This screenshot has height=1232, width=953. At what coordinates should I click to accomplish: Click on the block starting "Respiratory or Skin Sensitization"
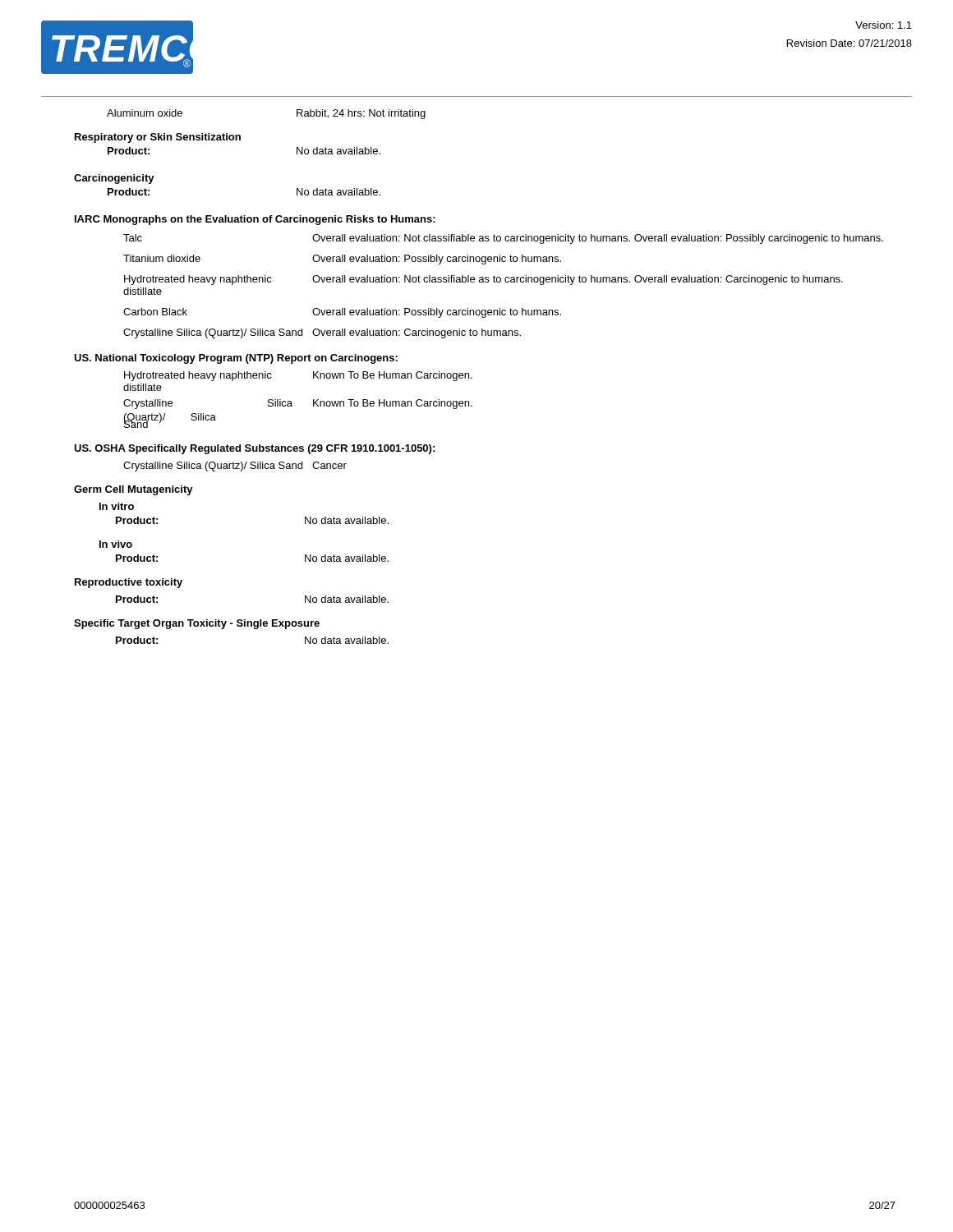[x=158, y=137]
